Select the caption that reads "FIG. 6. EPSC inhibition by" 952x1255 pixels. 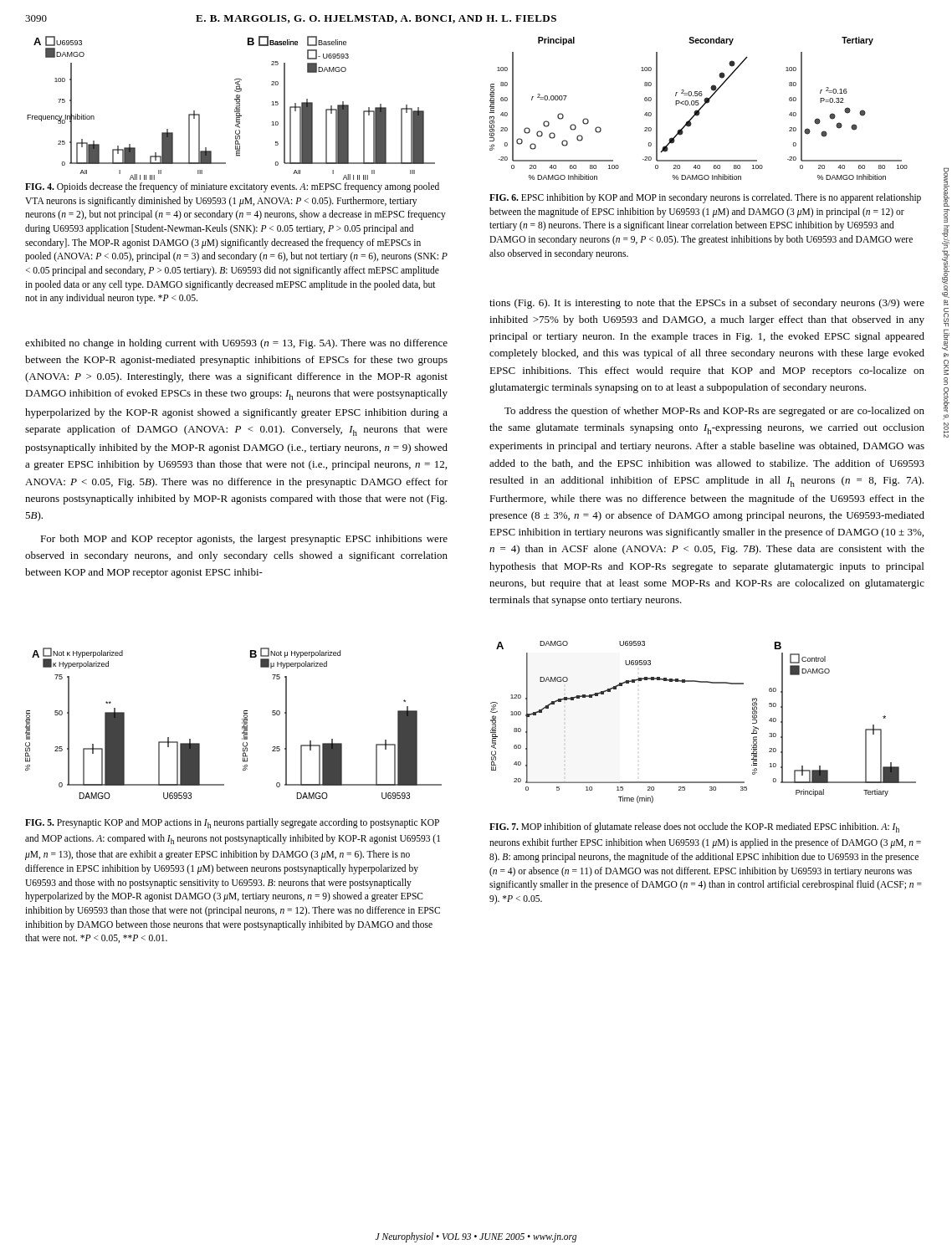(x=705, y=225)
